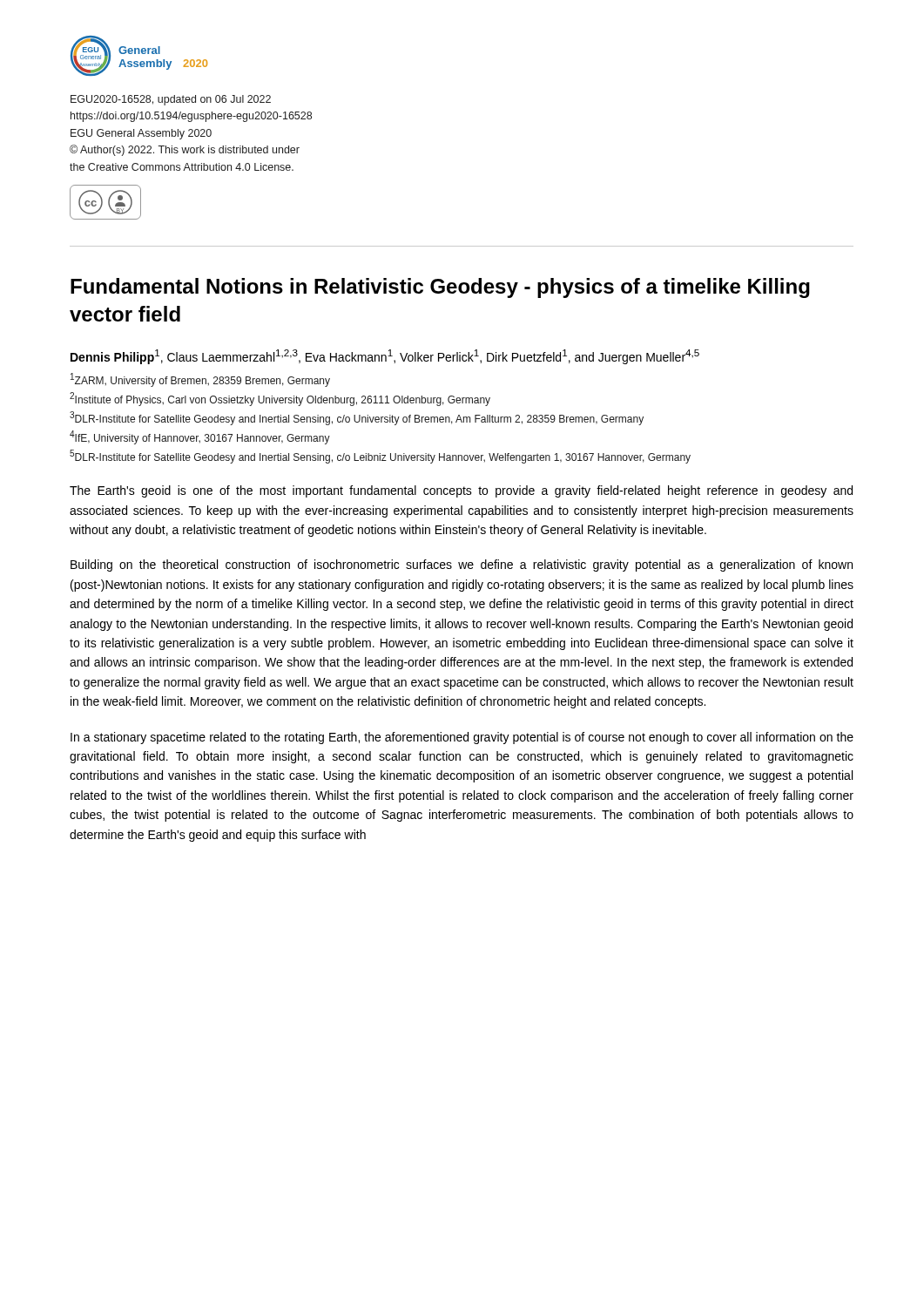
Task: Find the text block containing "4IfE, University of Hannover, 30167"
Action: (x=200, y=437)
